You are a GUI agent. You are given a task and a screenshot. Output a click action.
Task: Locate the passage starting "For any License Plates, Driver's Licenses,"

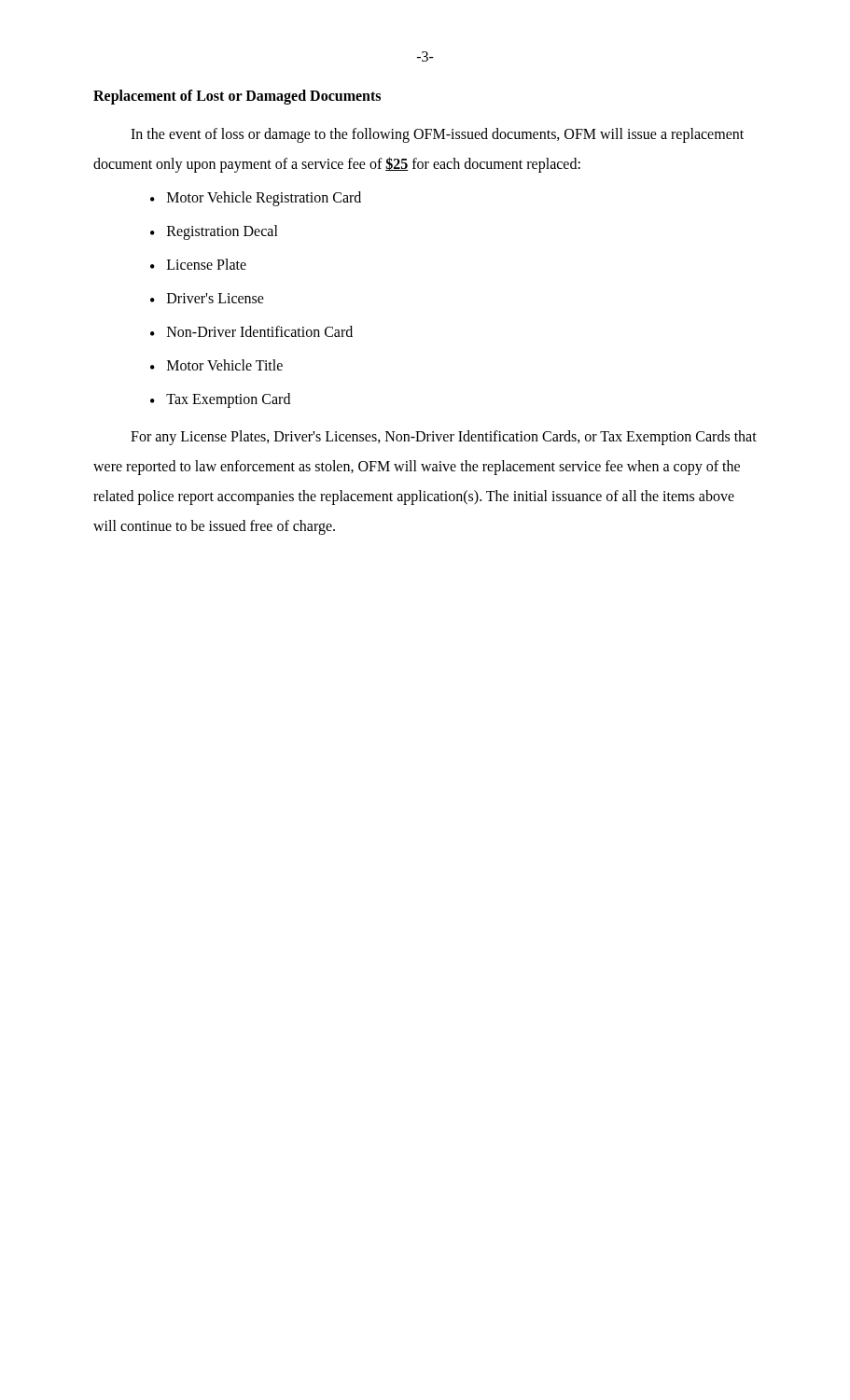coord(425,481)
